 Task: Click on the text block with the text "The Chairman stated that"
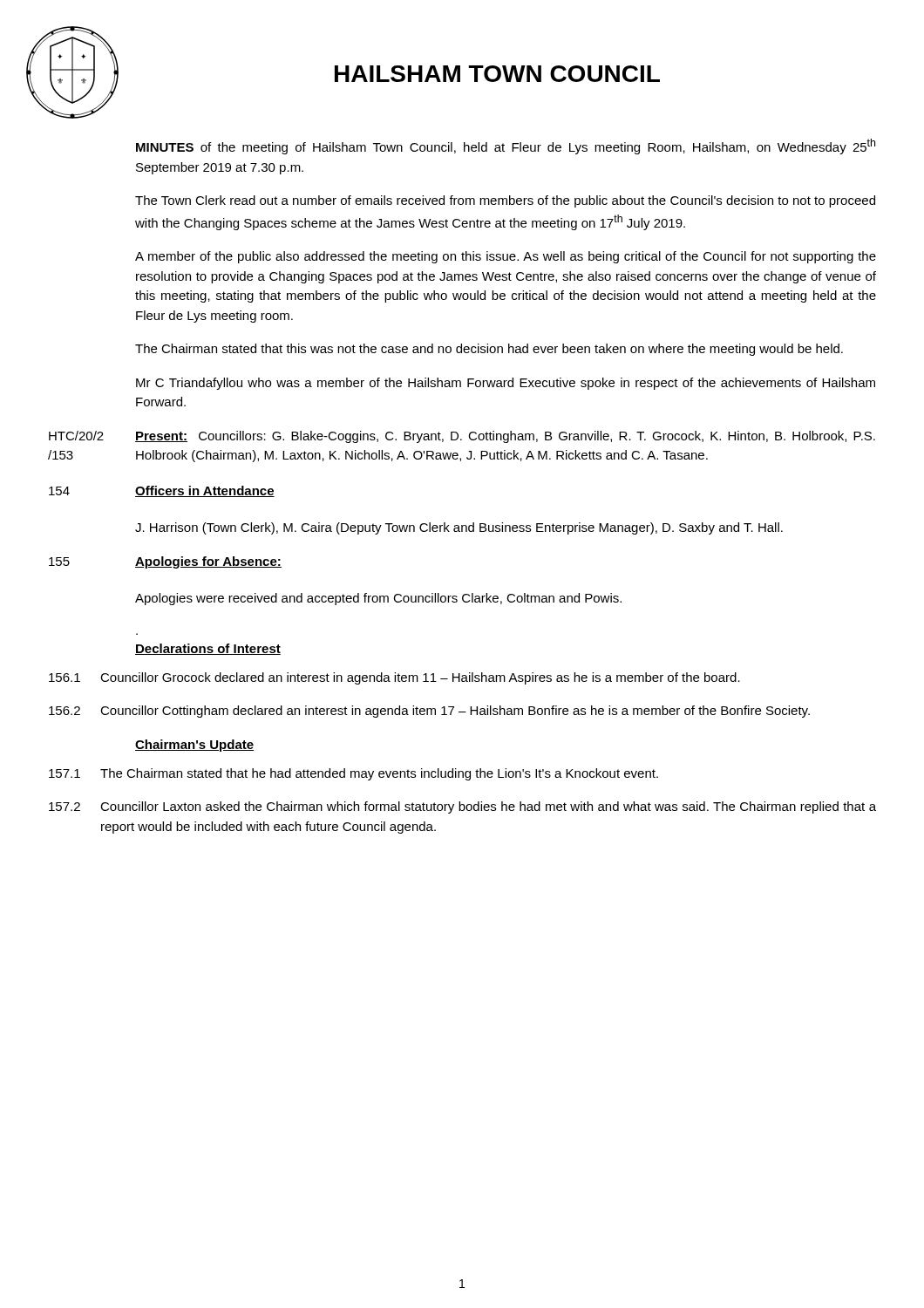coord(489,348)
